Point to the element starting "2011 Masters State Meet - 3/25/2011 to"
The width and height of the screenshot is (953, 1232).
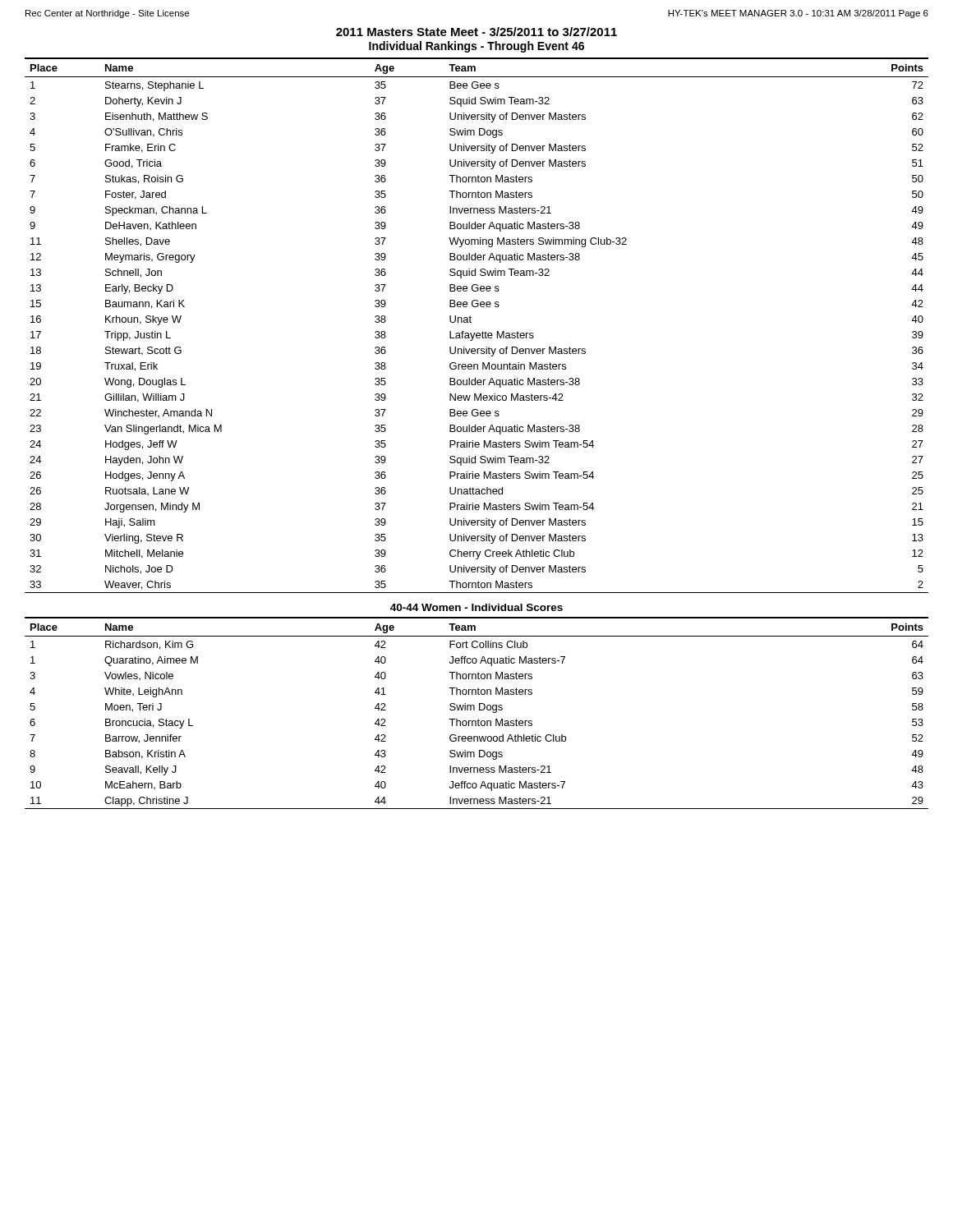point(476,32)
